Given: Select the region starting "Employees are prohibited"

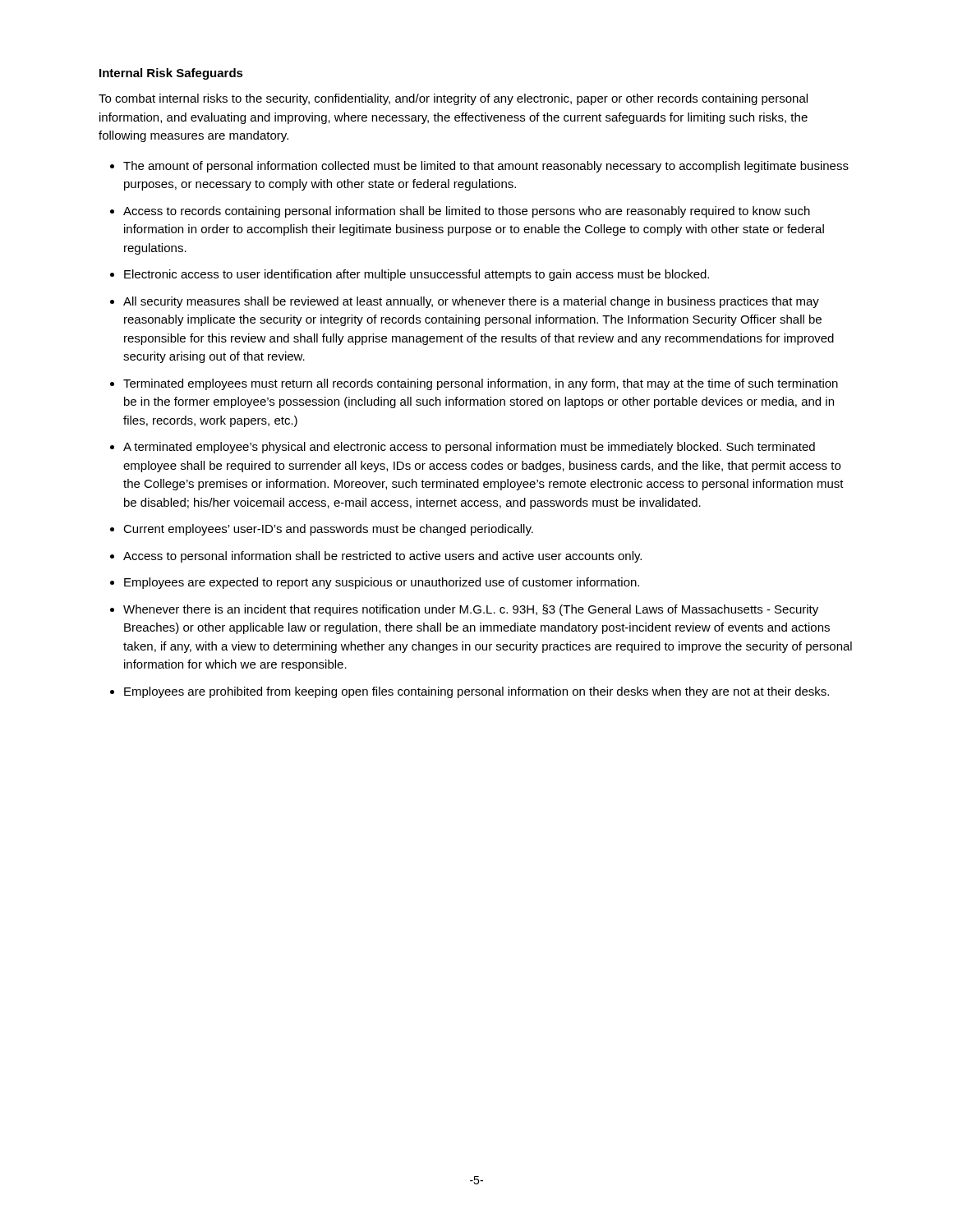Looking at the screenshot, I should point(489,691).
